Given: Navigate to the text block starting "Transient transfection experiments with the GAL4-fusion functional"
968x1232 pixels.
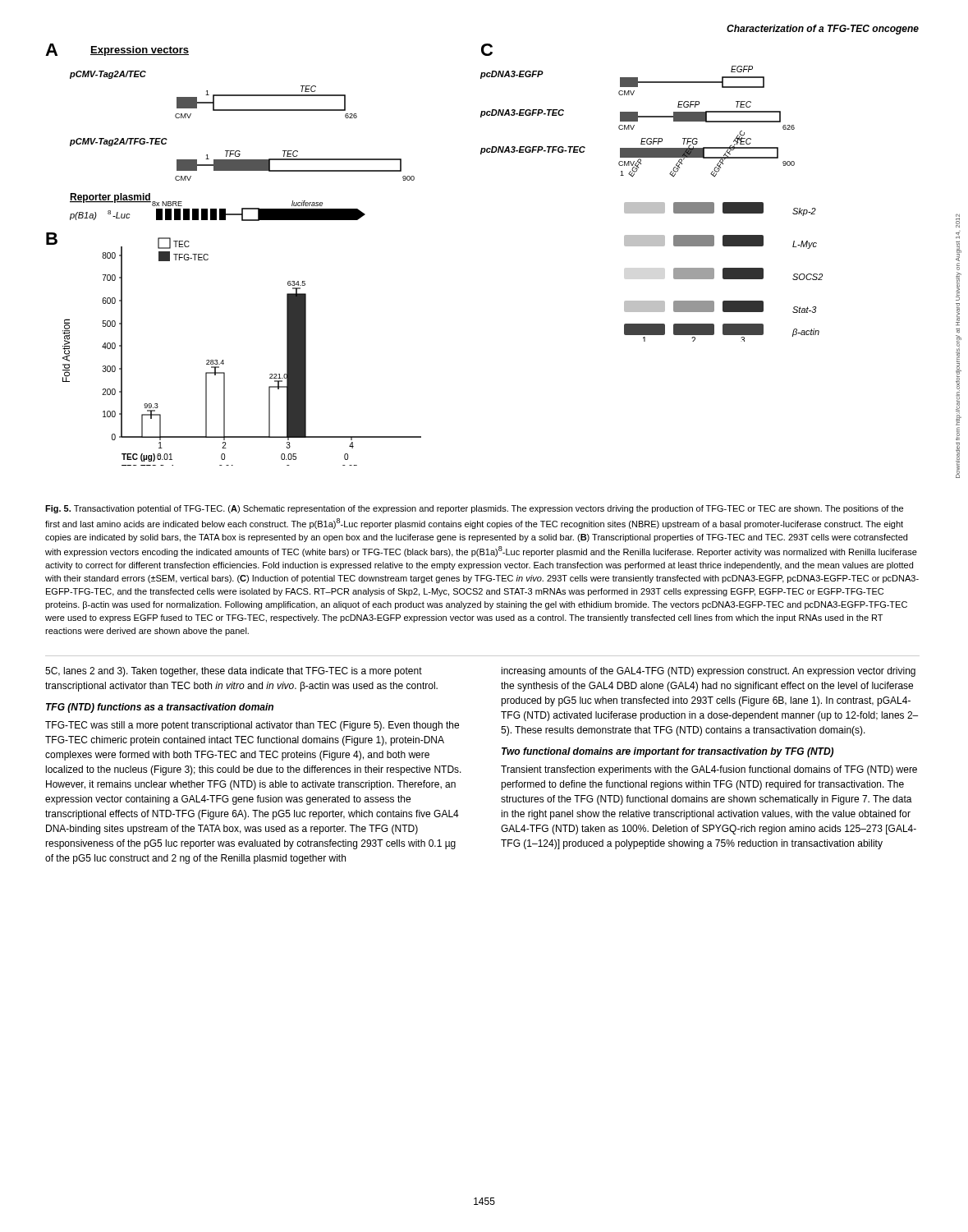Looking at the screenshot, I should pyautogui.click(x=709, y=807).
